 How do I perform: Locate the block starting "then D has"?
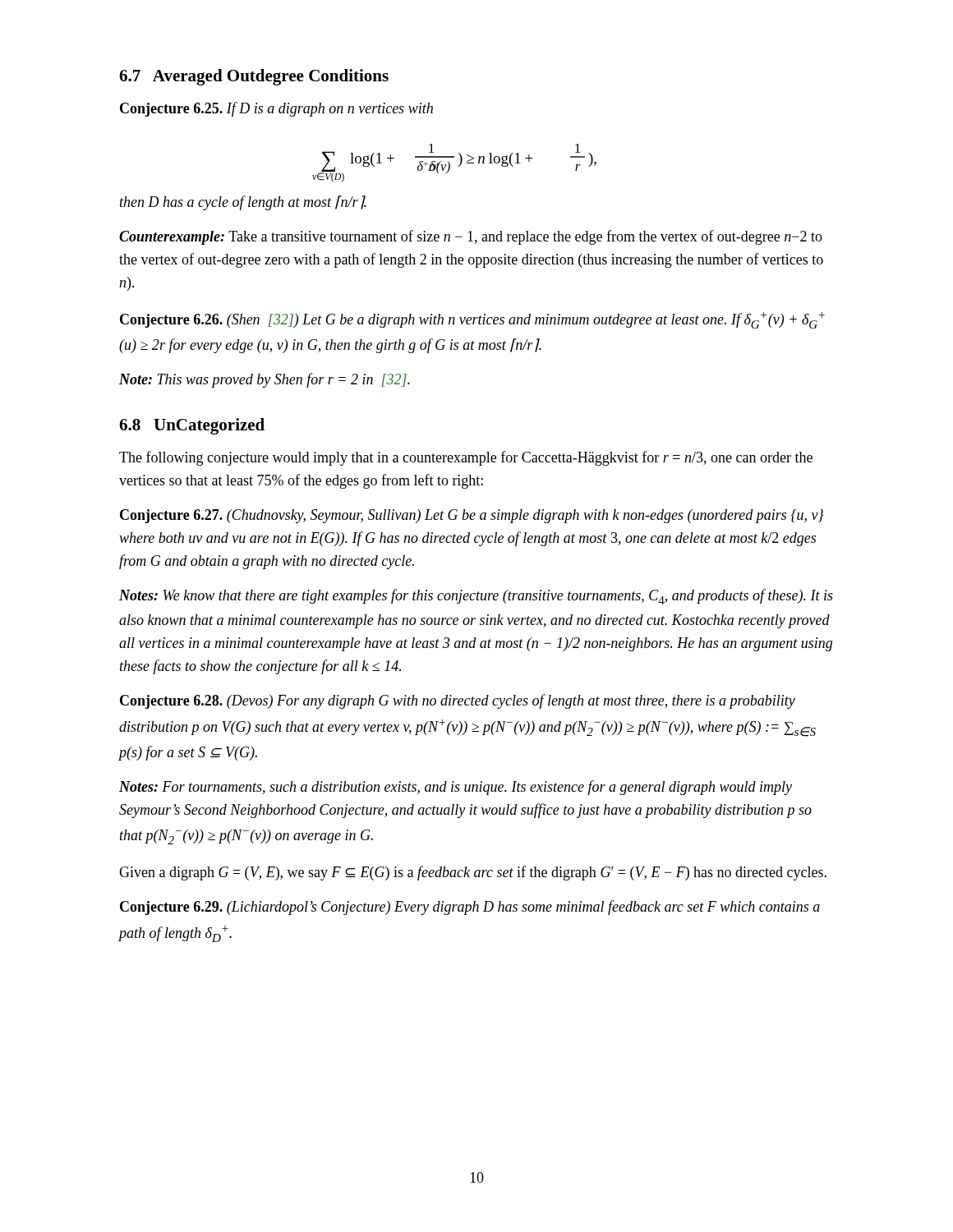243,203
